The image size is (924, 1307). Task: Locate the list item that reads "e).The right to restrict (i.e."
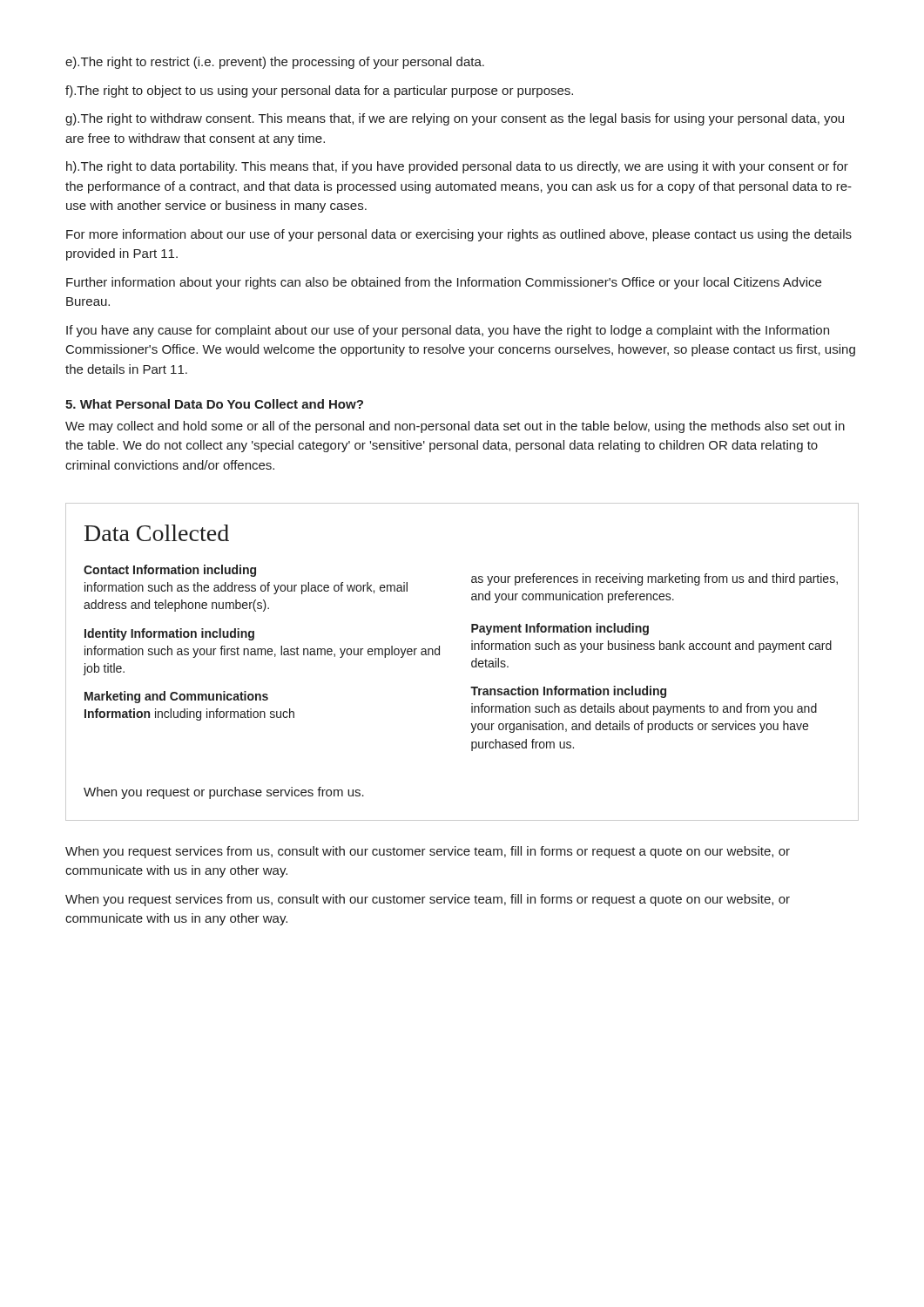point(275,61)
